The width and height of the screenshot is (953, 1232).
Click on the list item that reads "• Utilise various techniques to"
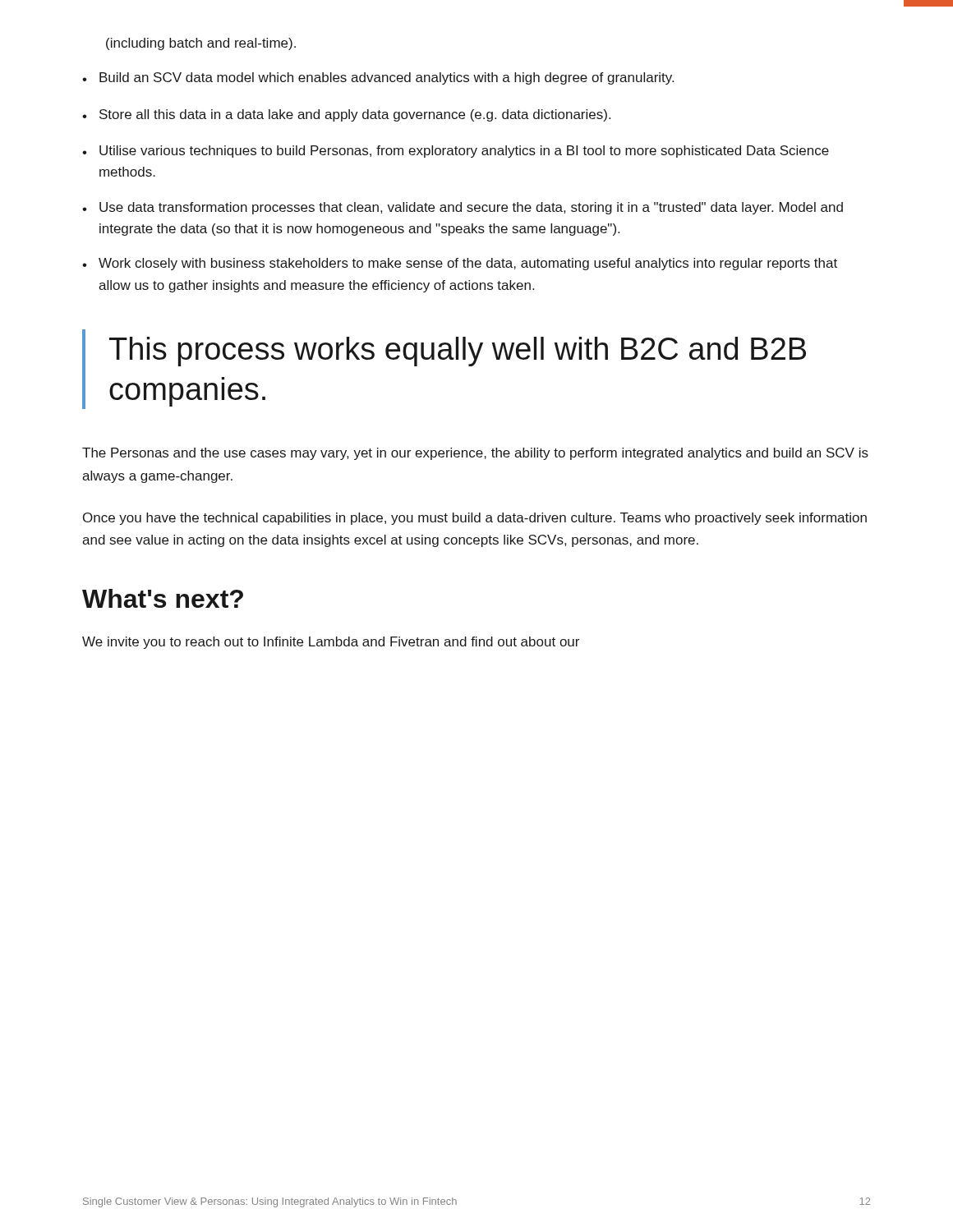click(476, 162)
